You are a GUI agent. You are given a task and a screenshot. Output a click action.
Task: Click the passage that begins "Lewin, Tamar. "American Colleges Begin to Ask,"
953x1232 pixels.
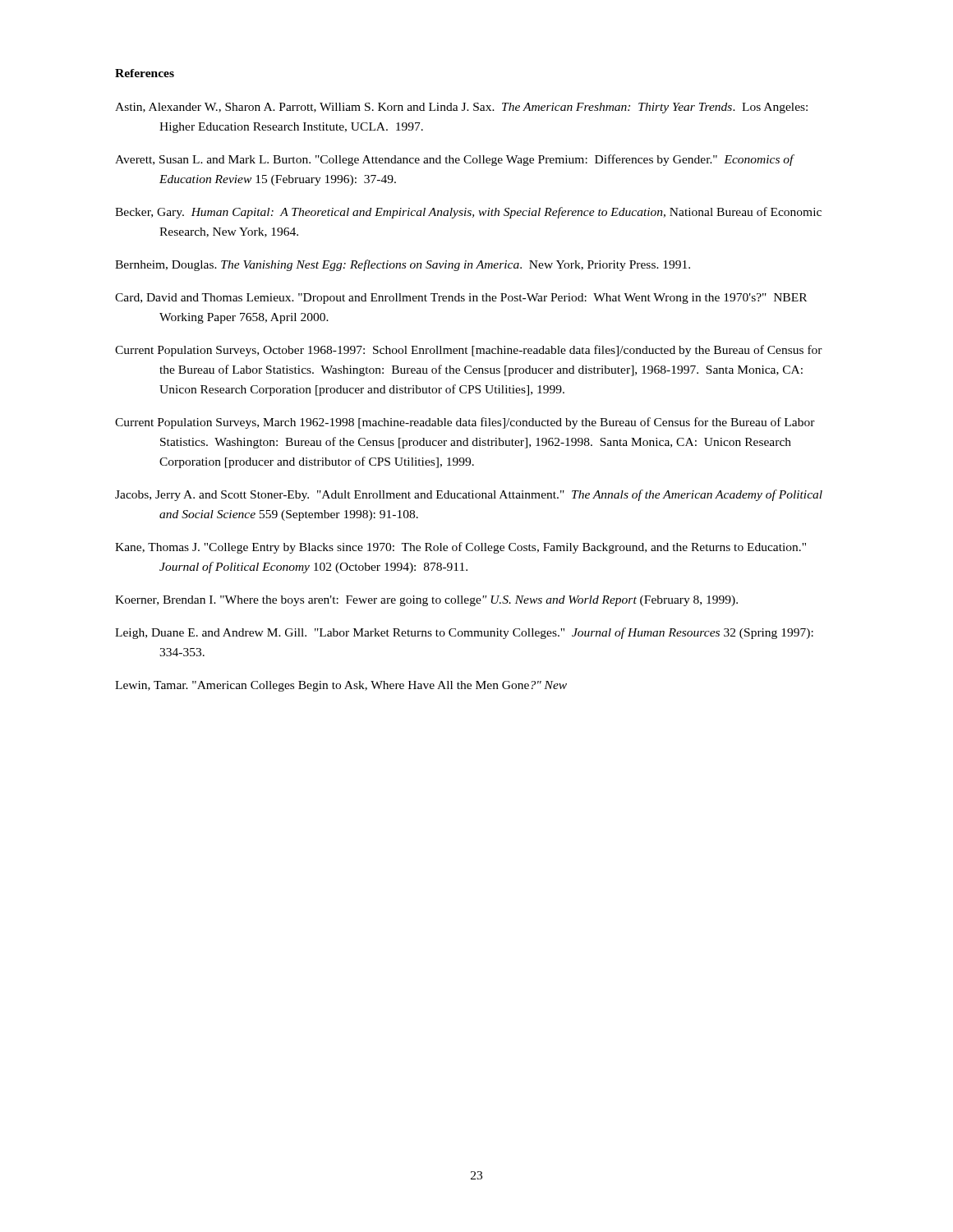pos(341,685)
